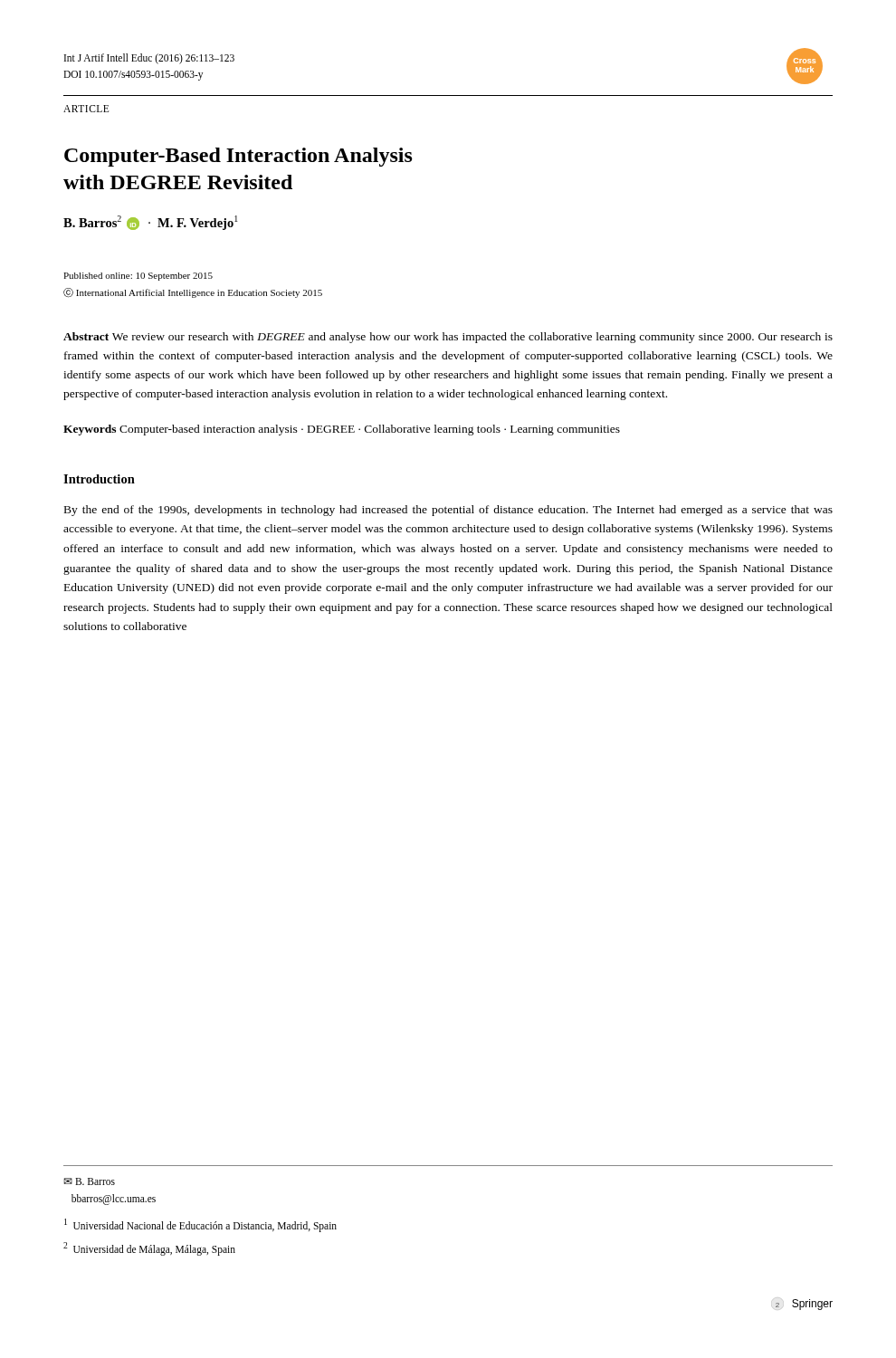Click the title

pyautogui.click(x=238, y=168)
